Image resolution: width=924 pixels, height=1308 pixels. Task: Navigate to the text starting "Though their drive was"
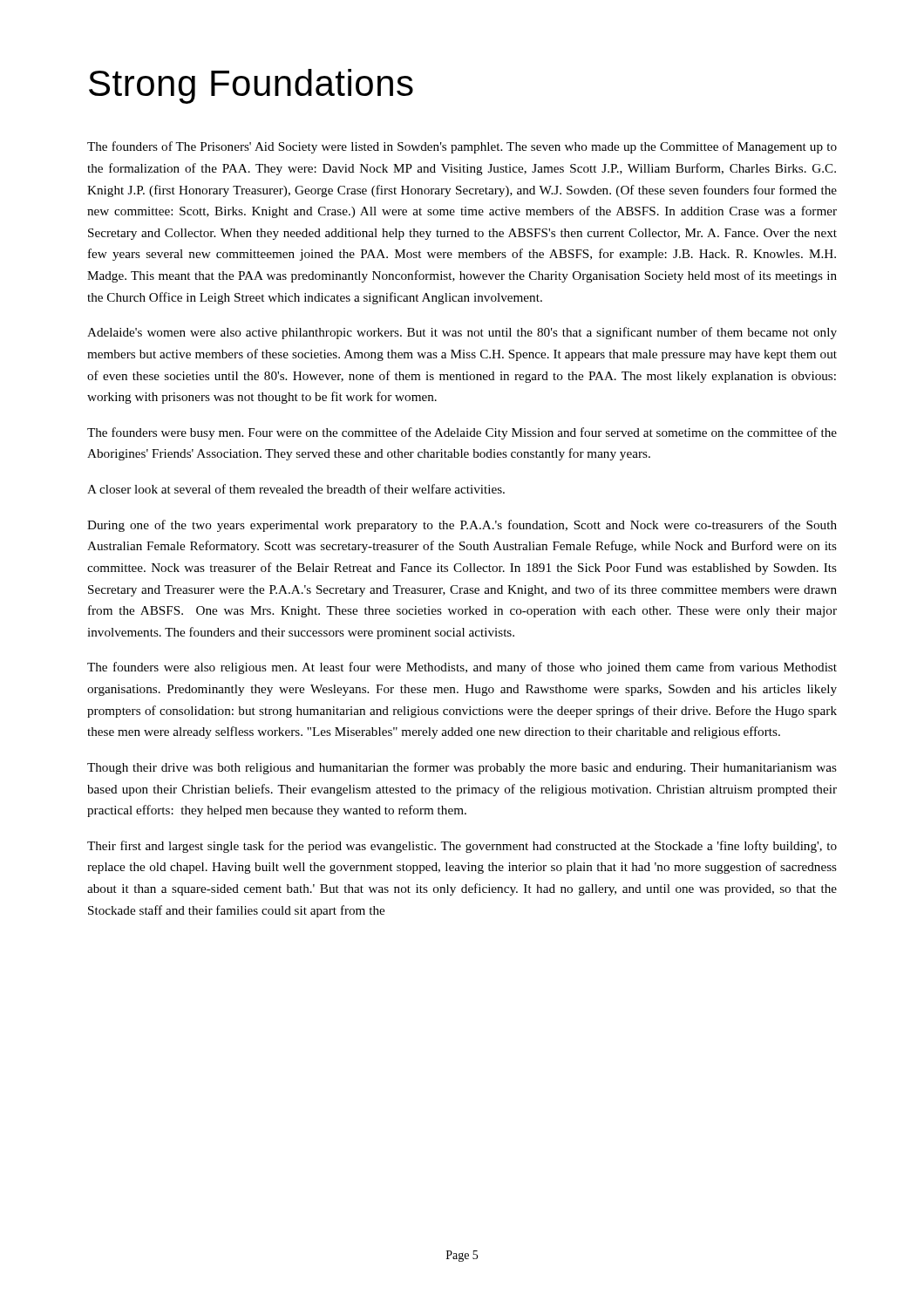462,788
